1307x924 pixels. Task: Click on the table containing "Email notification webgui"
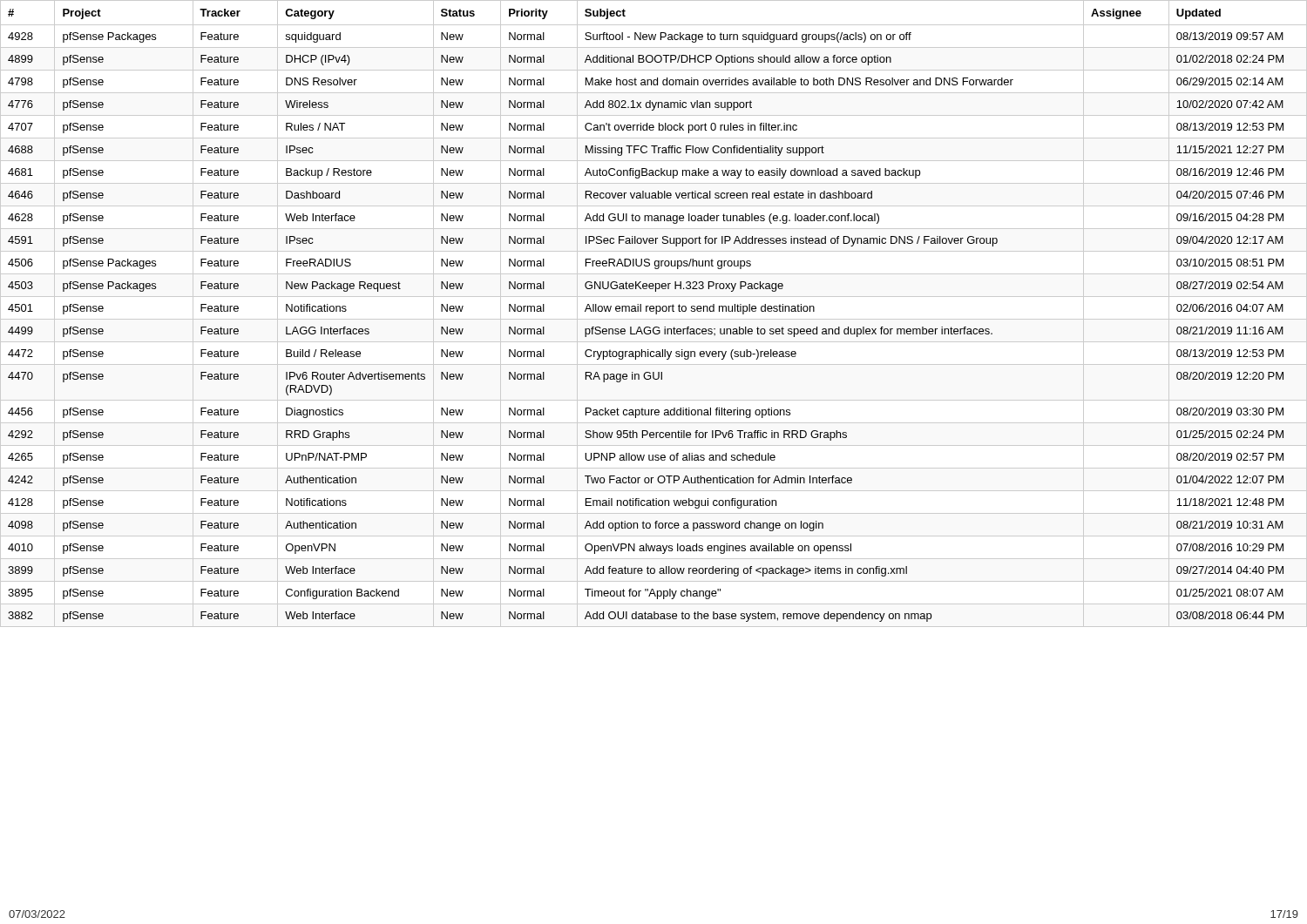[x=654, y=314]
